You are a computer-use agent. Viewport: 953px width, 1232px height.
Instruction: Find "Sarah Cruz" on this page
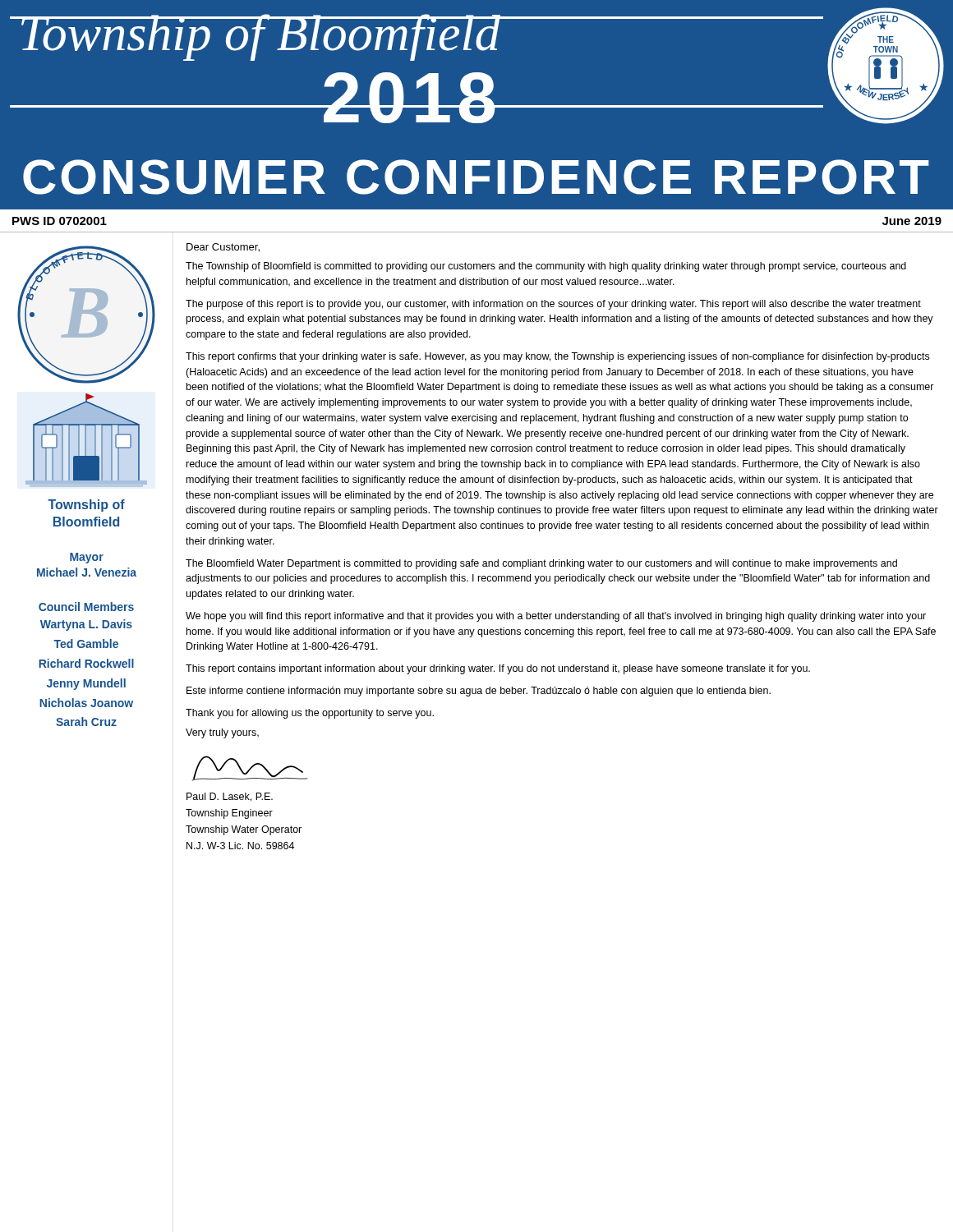point(86,722)
